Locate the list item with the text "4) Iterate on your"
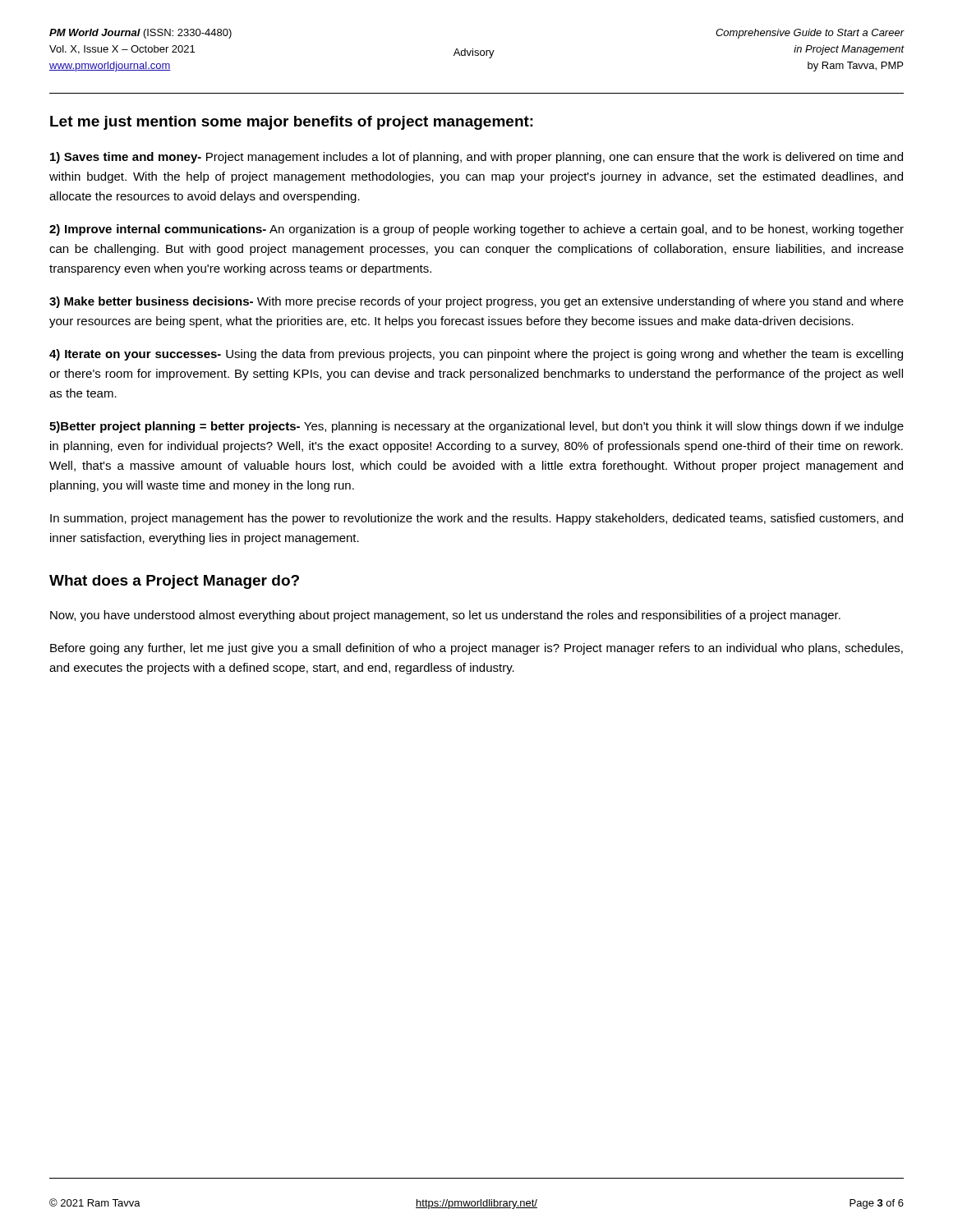953x1232 pixels. 476,373
